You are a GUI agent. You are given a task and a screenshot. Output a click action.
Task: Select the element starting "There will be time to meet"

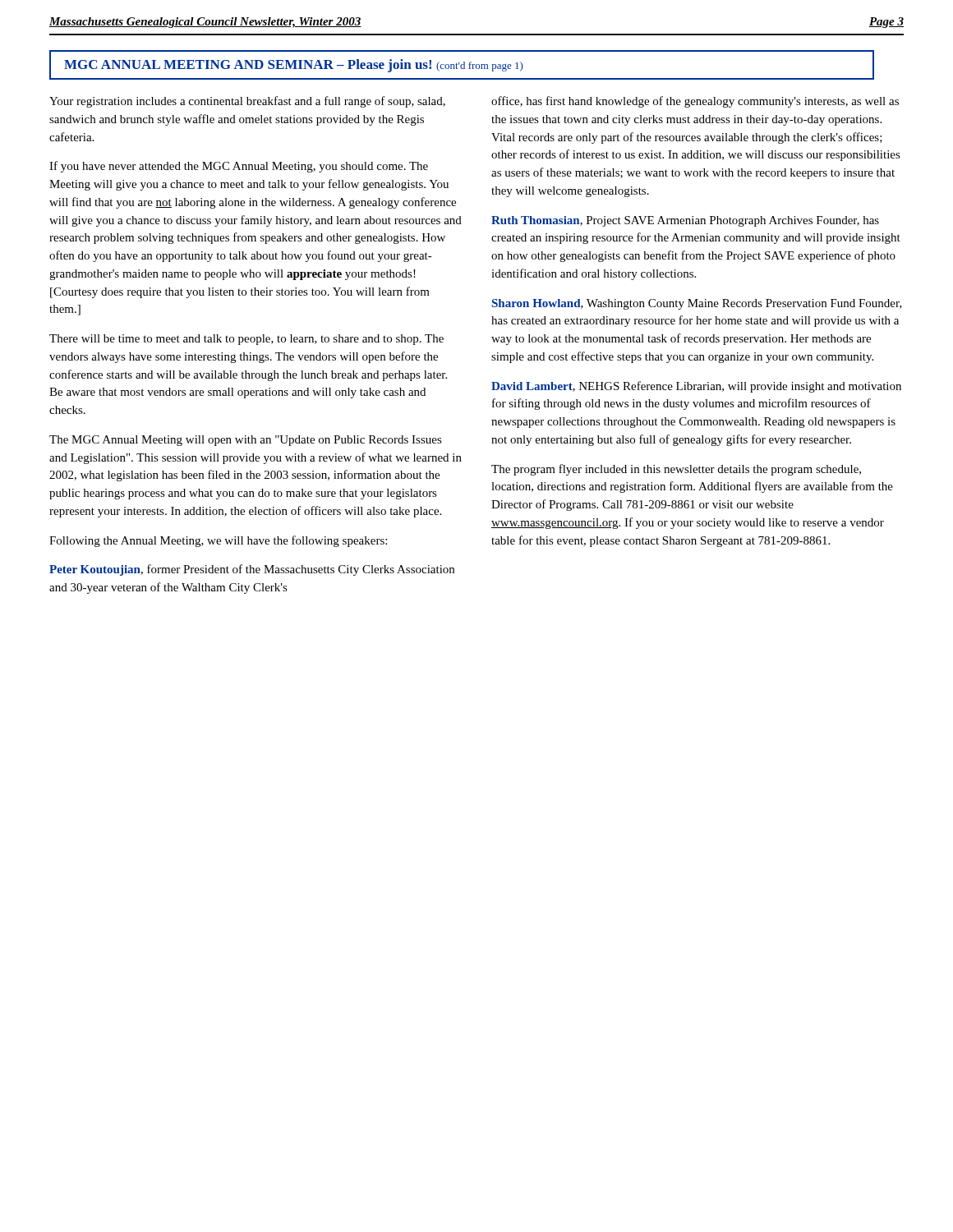coord(255,375)
